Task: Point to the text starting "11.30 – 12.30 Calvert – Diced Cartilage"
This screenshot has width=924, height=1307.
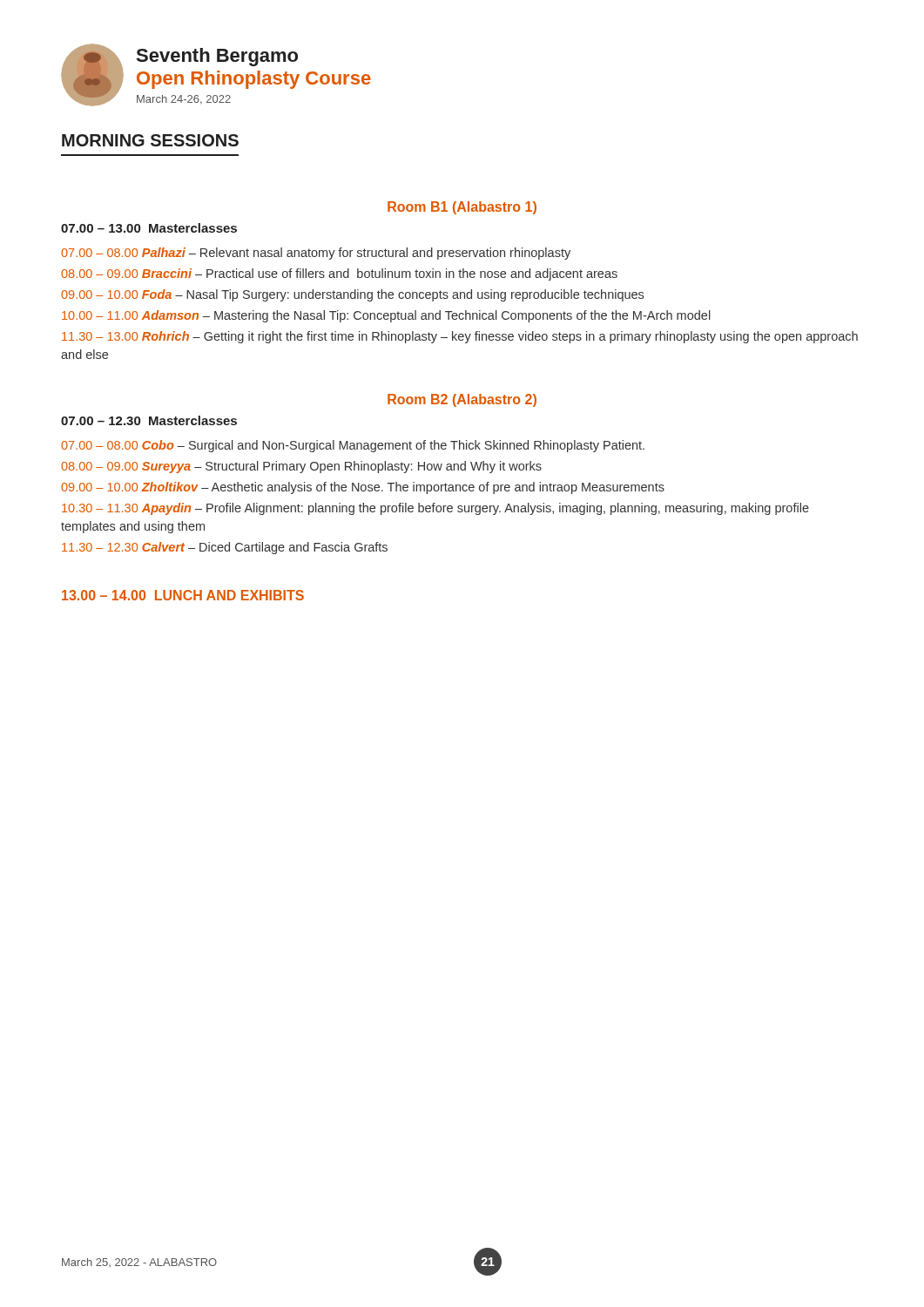Action: pyautogui.click(x=225, y=547)
